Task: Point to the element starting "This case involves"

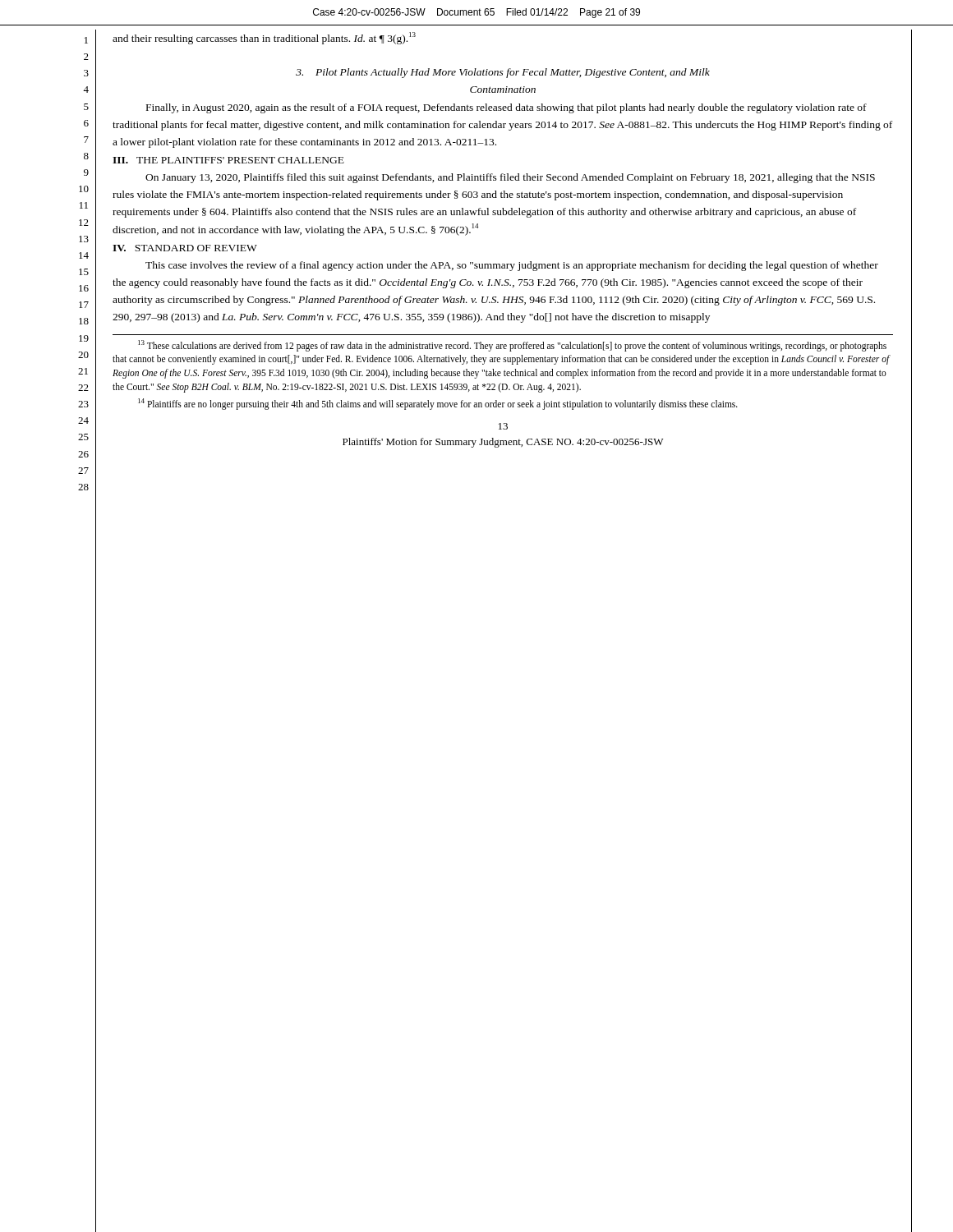Action: click(495, 291)
